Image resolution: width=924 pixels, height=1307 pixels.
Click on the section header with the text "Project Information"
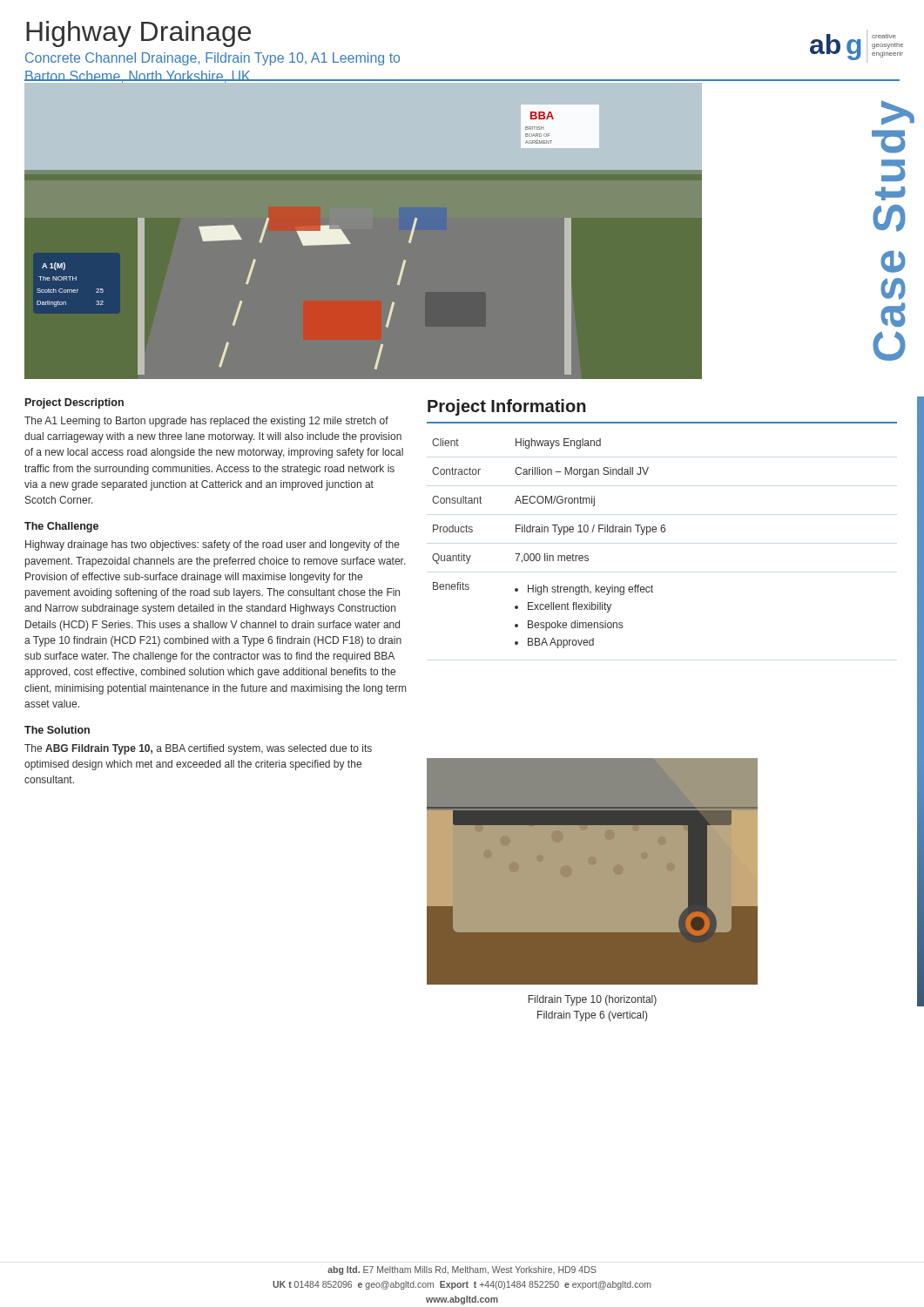click(x=662, y=410)
